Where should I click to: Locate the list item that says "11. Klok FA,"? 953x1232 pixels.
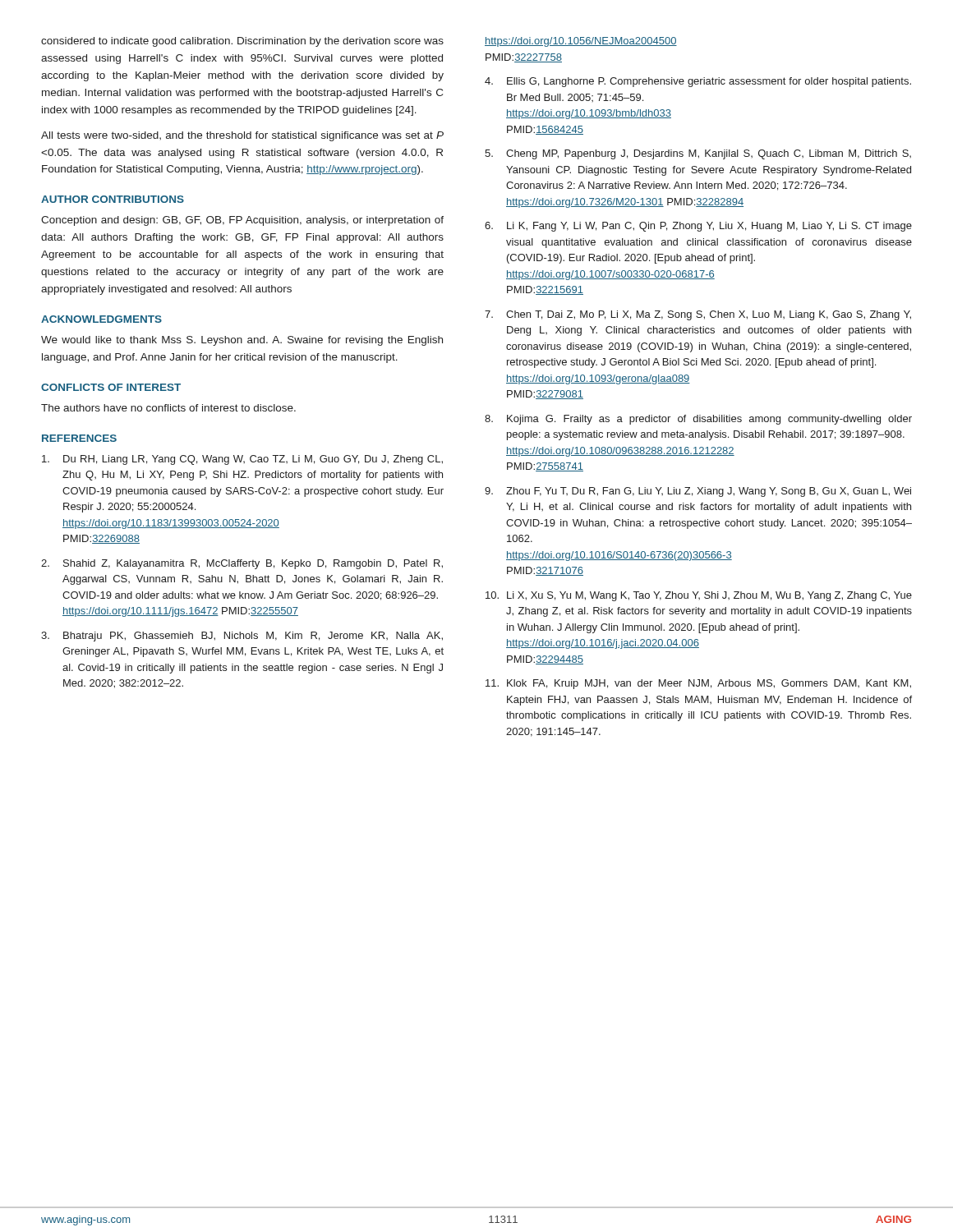click(698, 707)
